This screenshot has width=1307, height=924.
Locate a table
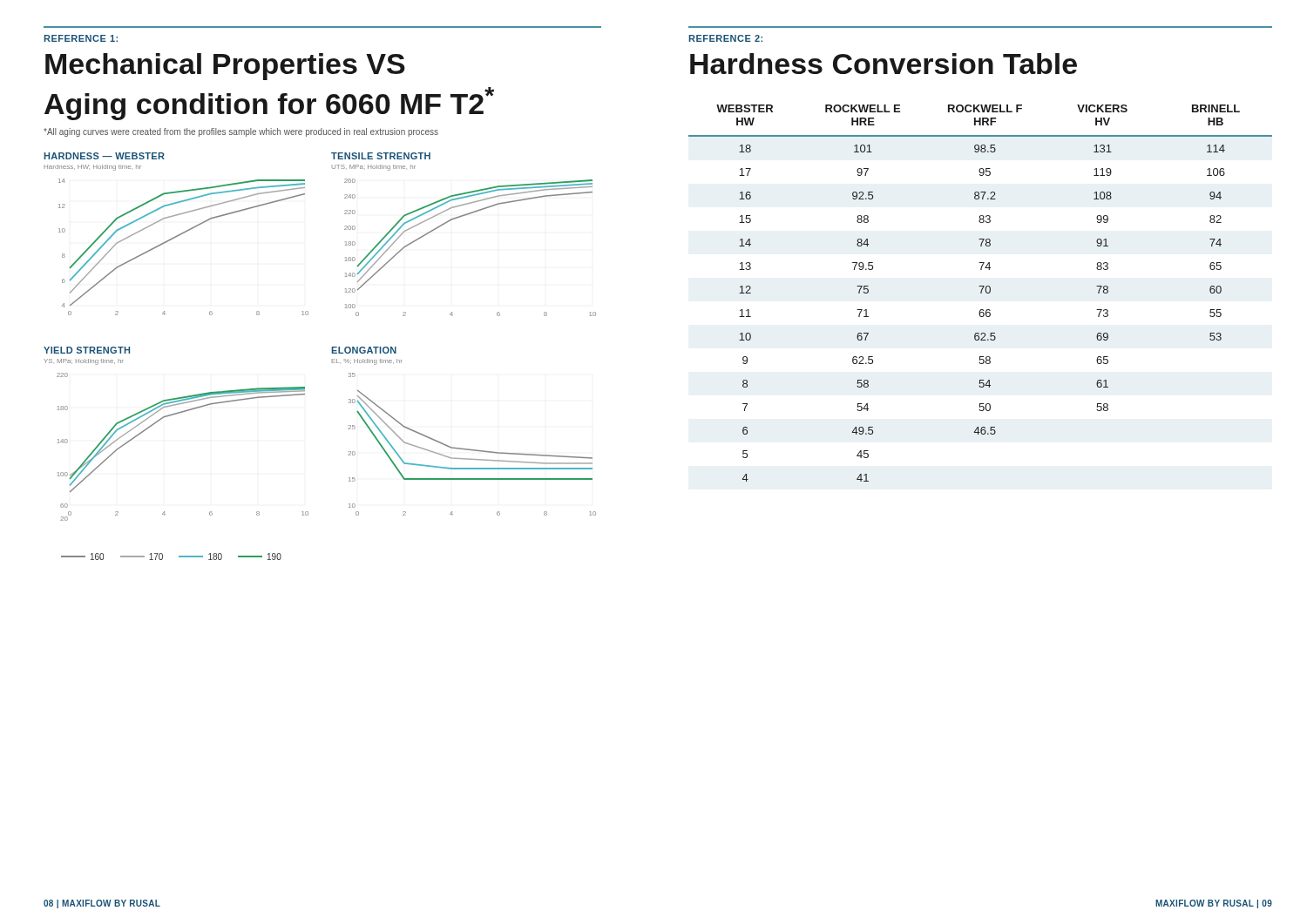(x=980, y=292)
